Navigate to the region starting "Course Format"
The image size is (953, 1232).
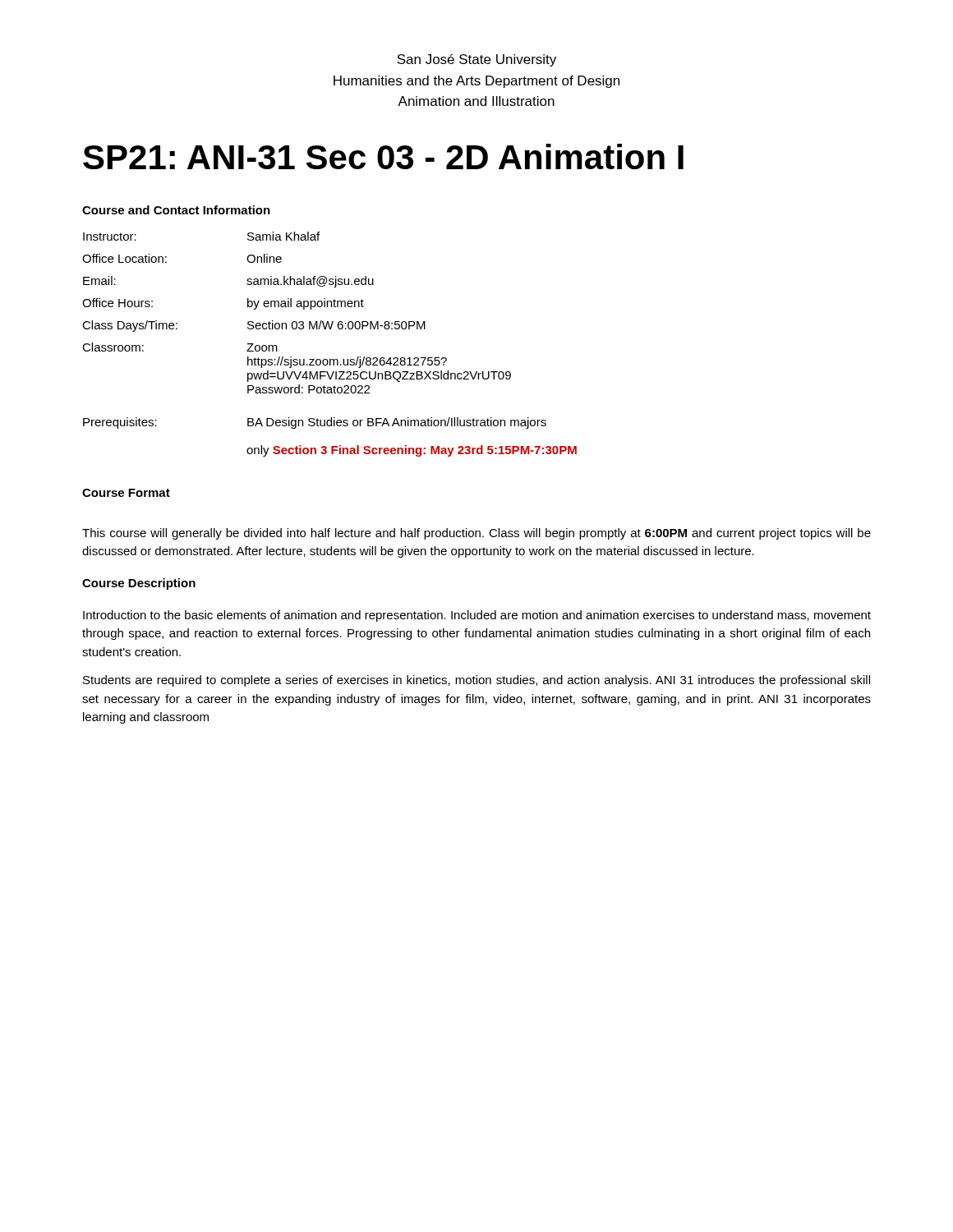(126, 492)
